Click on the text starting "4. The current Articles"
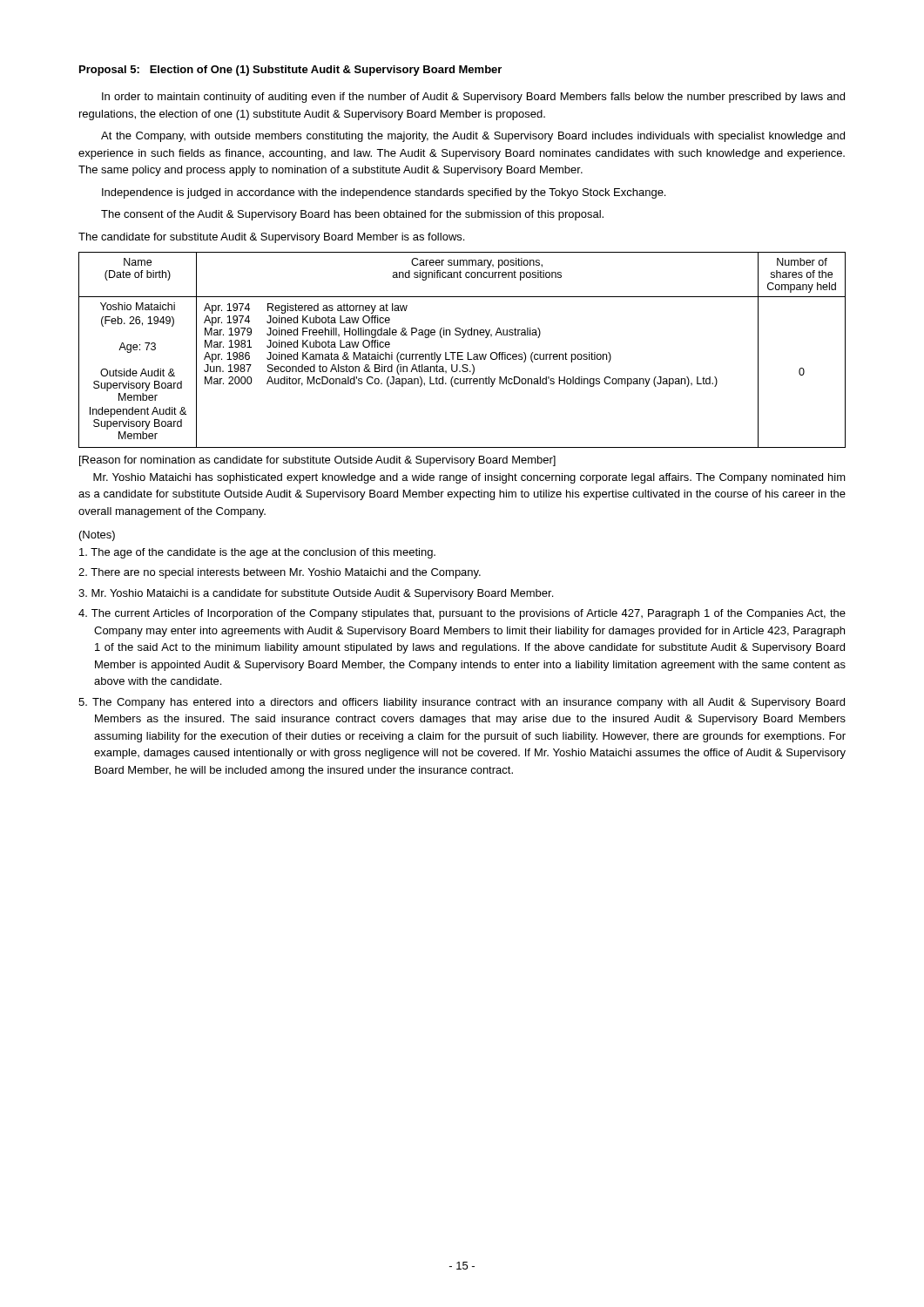The width and height of the screenshot is (924, 1307). point(462,647)
